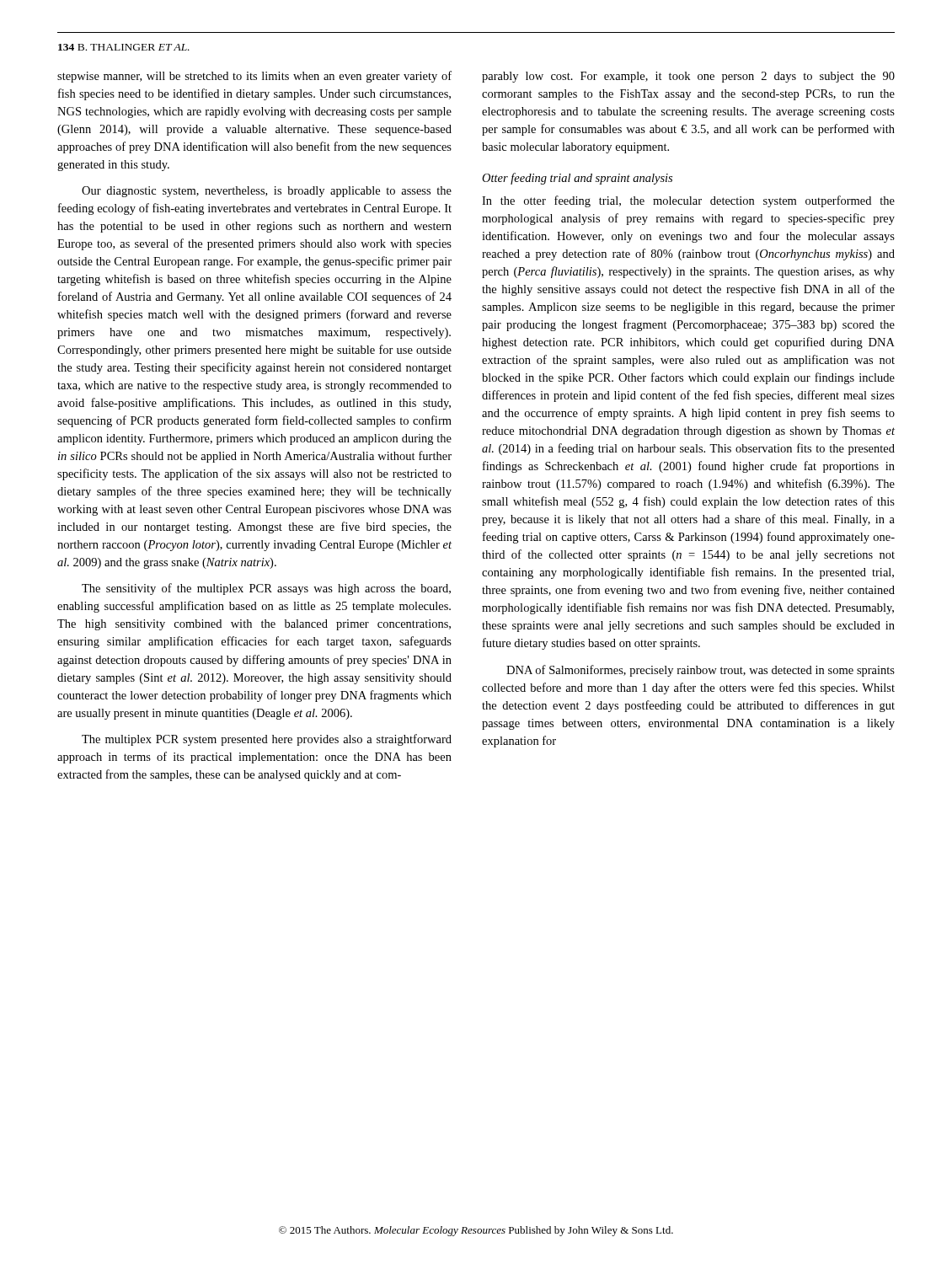Image resolution: width=952 pixels, height=1264 pixels.
Task: Locate the text block with the text "In the otter feeding"
Action: click(688, 422)
